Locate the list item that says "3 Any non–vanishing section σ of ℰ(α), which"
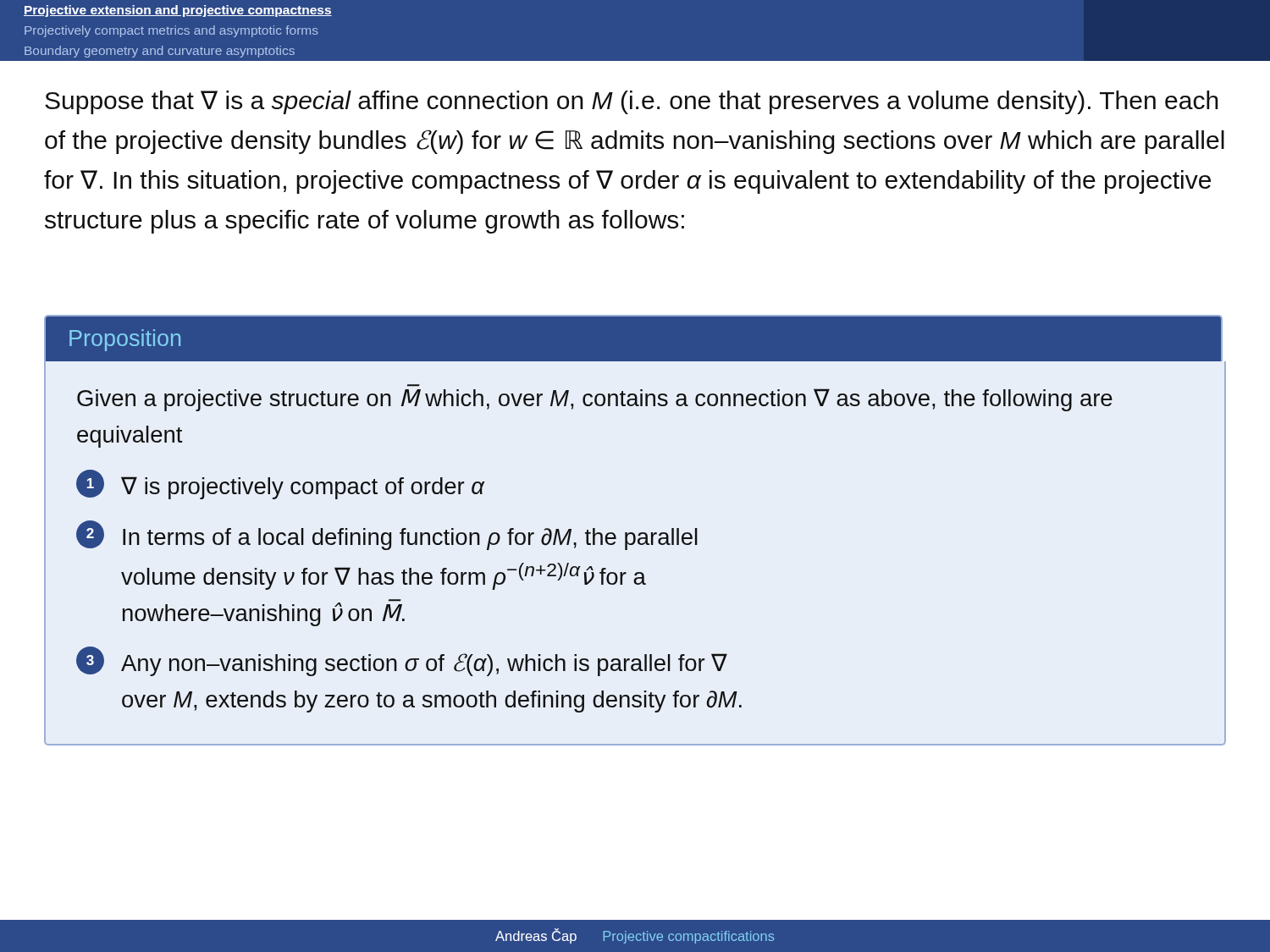This screenshot has height=952, width=1270. coord(410,681)
